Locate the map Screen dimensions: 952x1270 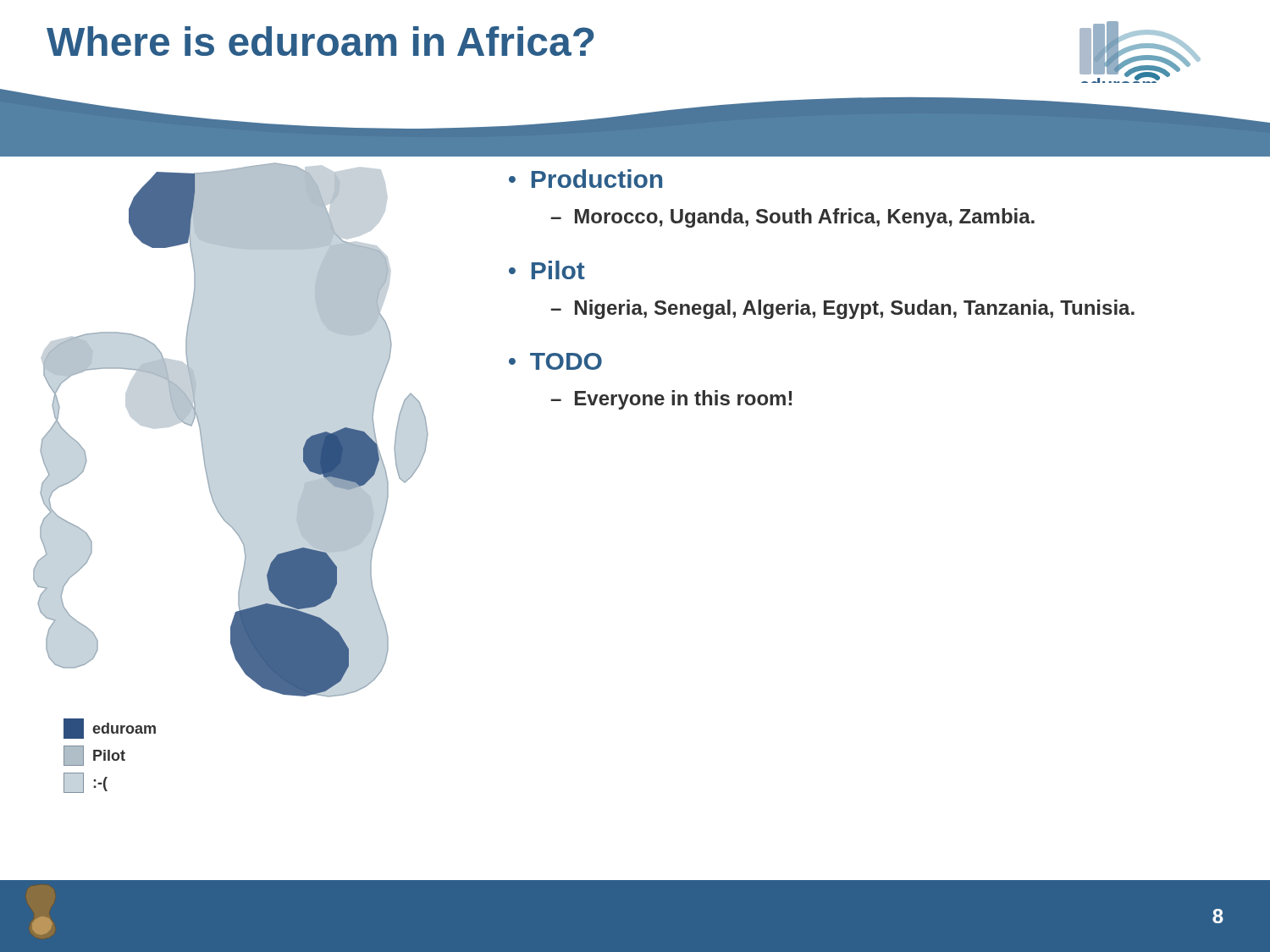pos(250,508)
